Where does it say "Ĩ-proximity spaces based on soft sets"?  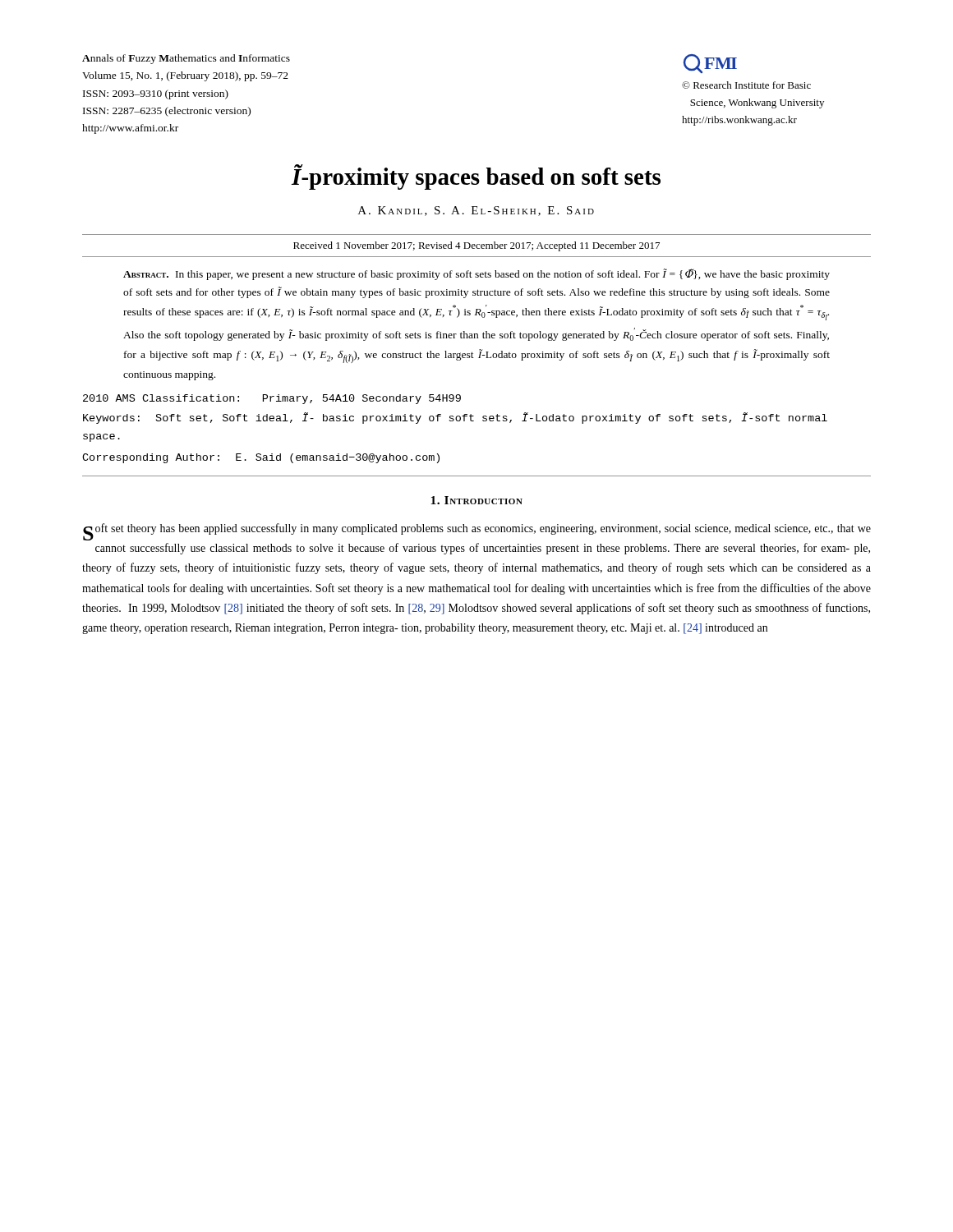[476, 176]
